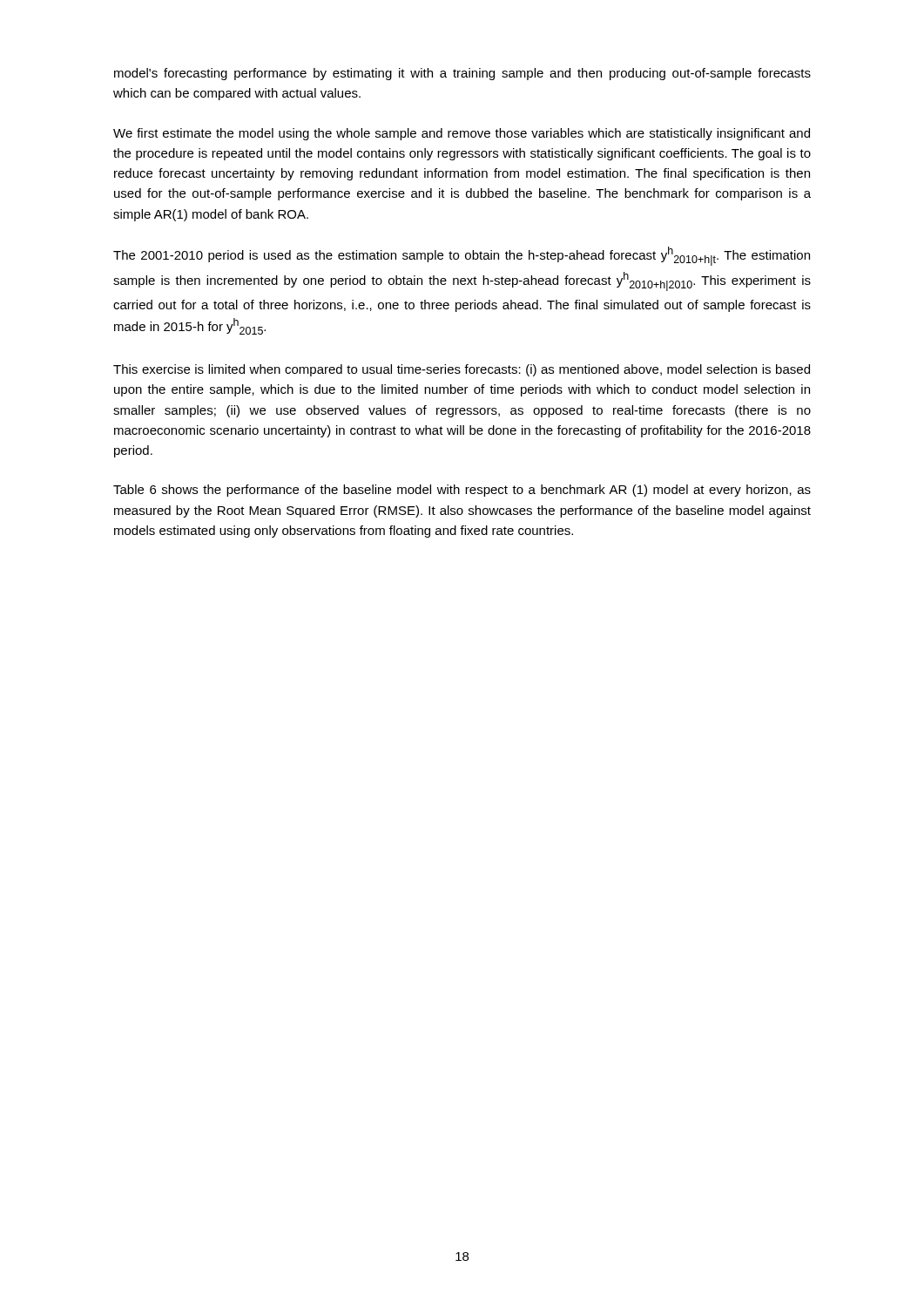Select the text block that reads "We first estimate the model using the"

click(x=462, y=173)
